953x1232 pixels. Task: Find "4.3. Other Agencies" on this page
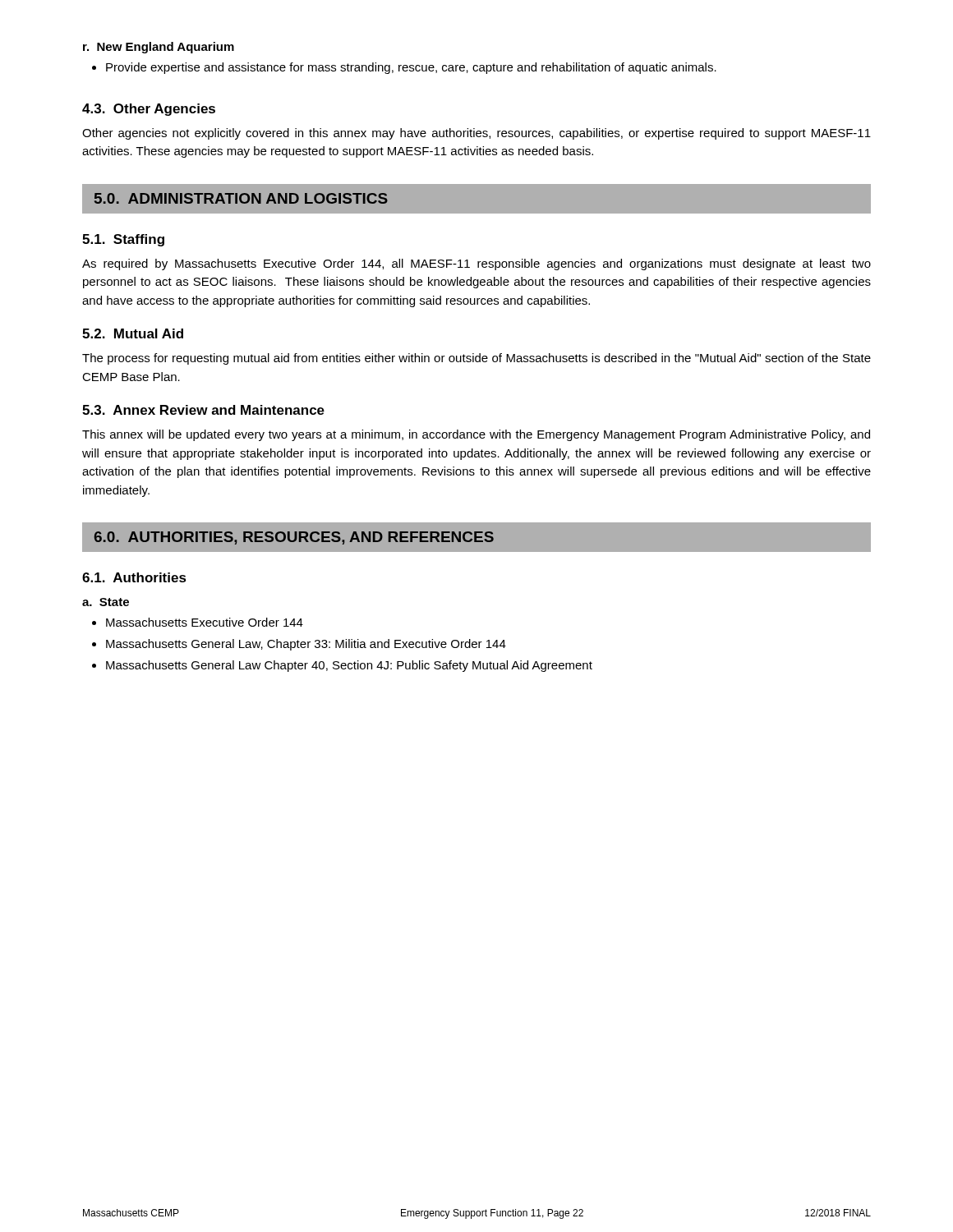149,109
